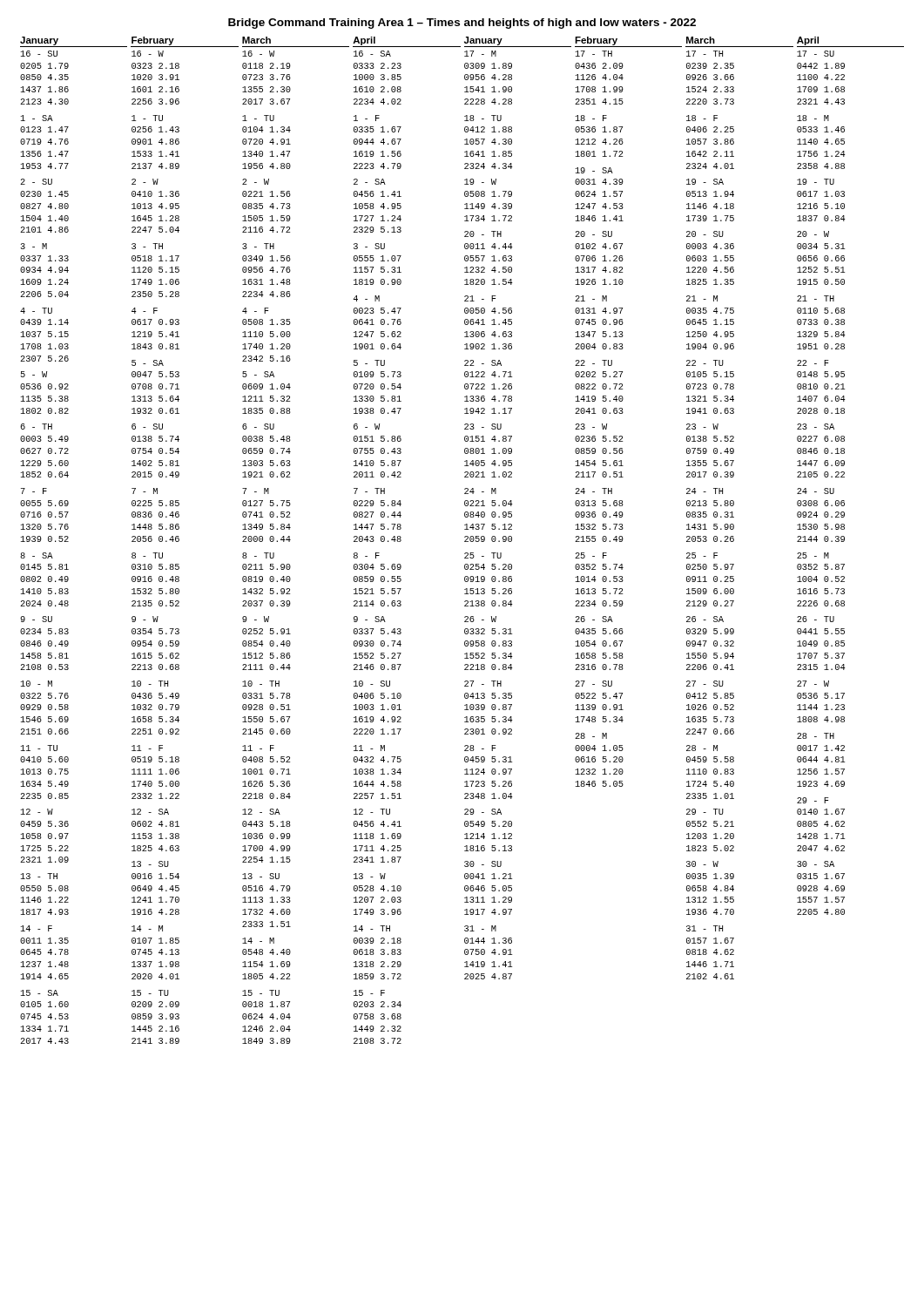Click the table

pos(462,543)
